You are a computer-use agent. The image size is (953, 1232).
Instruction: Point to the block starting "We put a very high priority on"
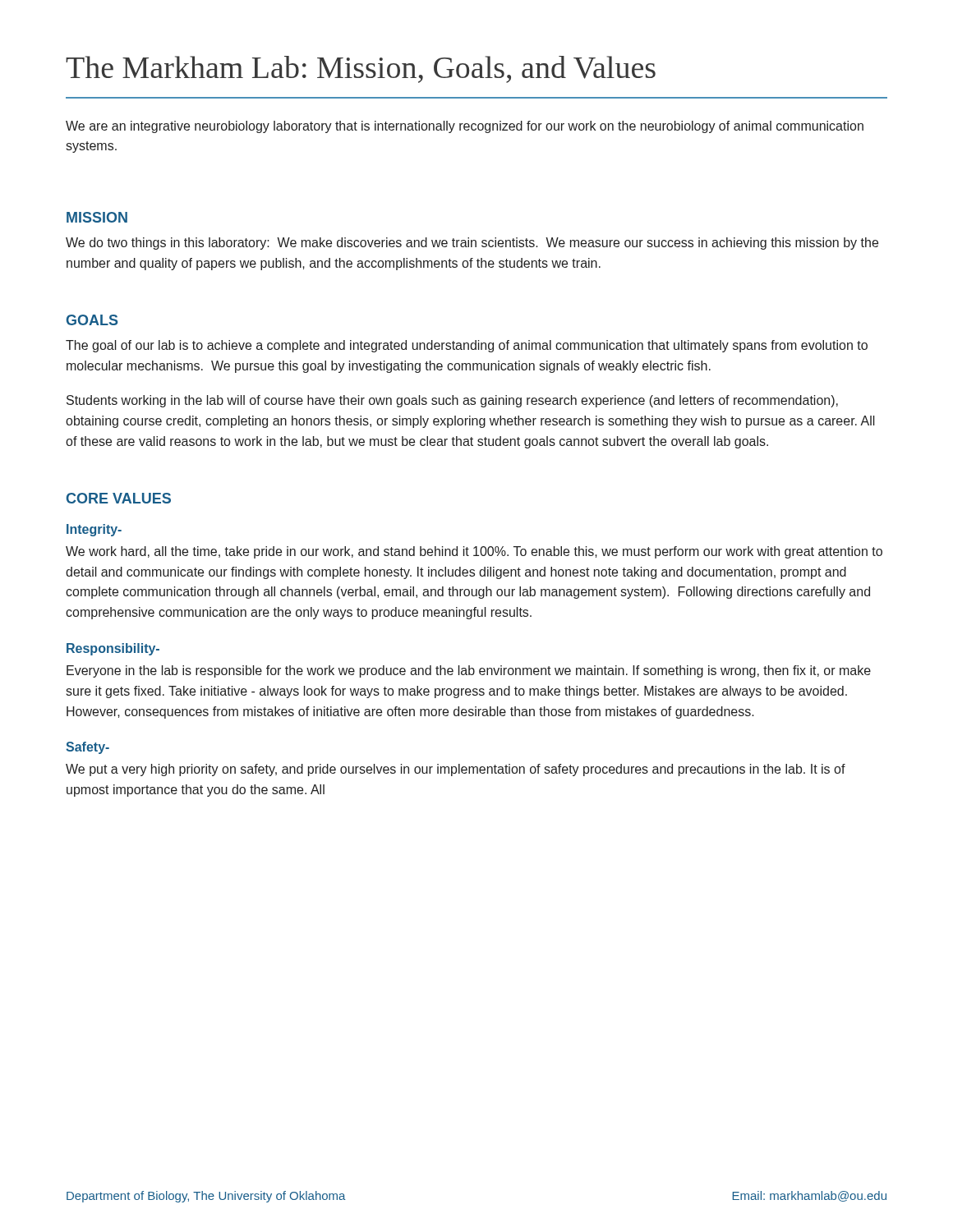[x=455, y=780]
